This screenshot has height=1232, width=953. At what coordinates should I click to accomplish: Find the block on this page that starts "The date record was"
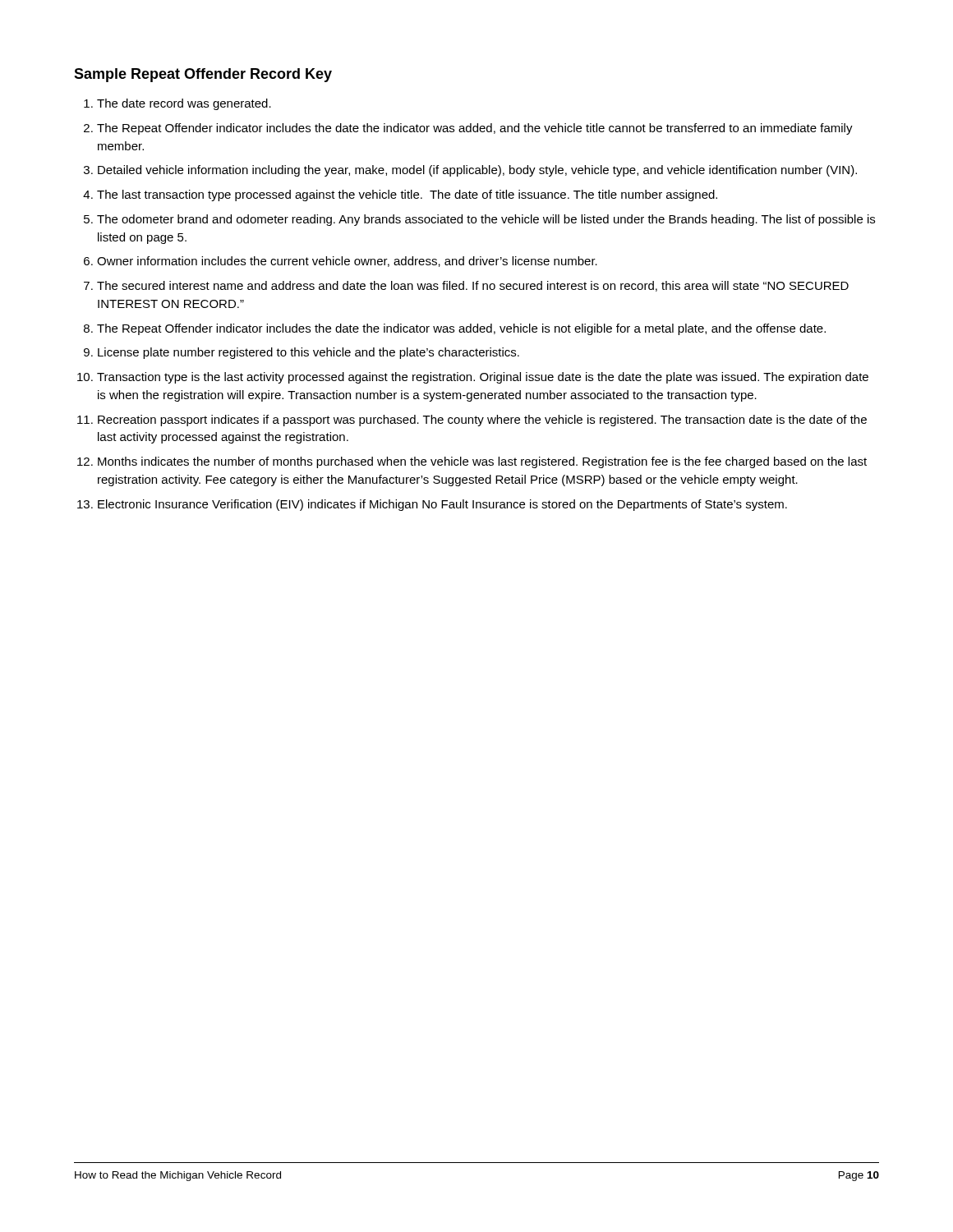click(184, 104)
